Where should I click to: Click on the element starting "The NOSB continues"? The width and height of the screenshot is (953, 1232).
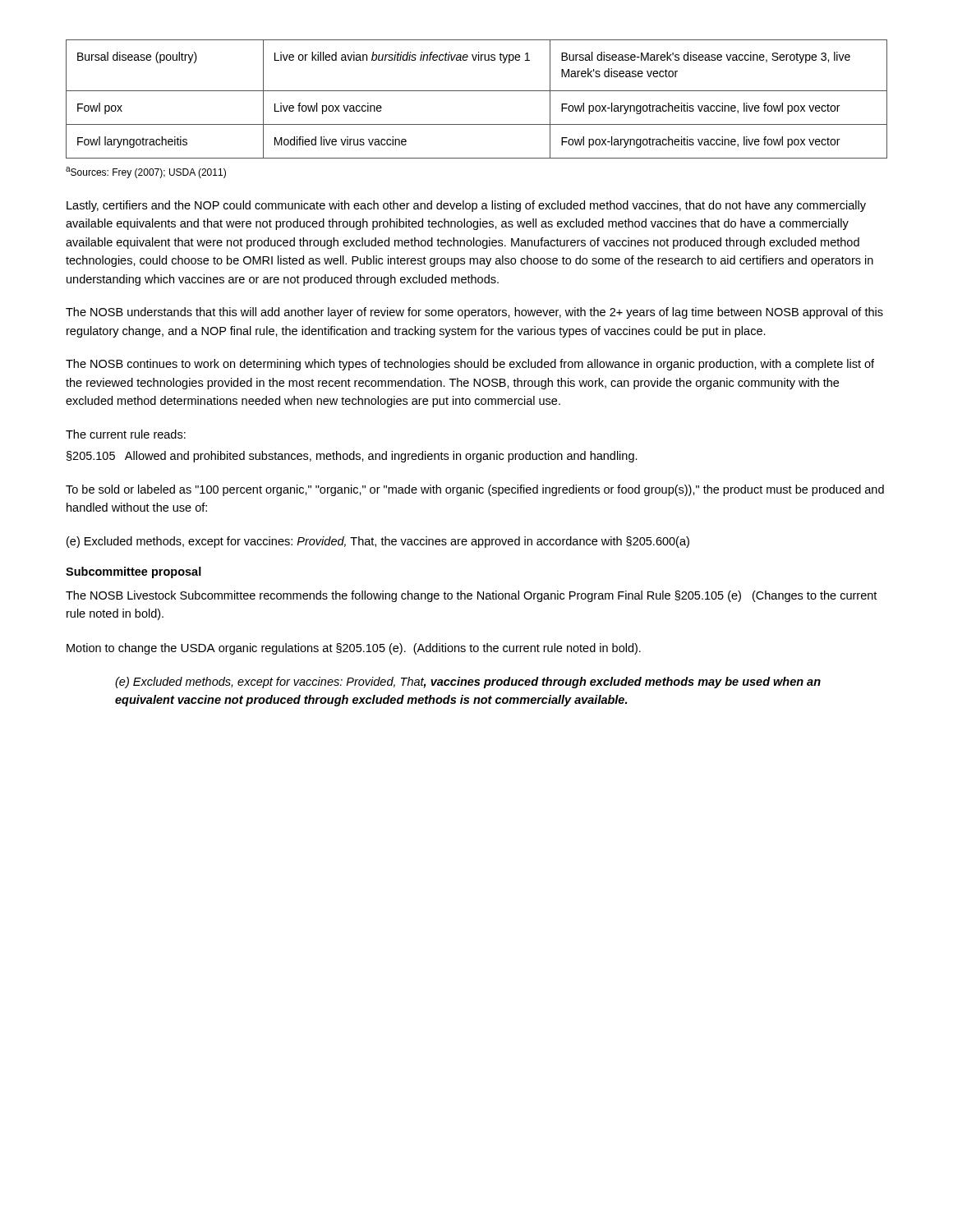point(470,383)
